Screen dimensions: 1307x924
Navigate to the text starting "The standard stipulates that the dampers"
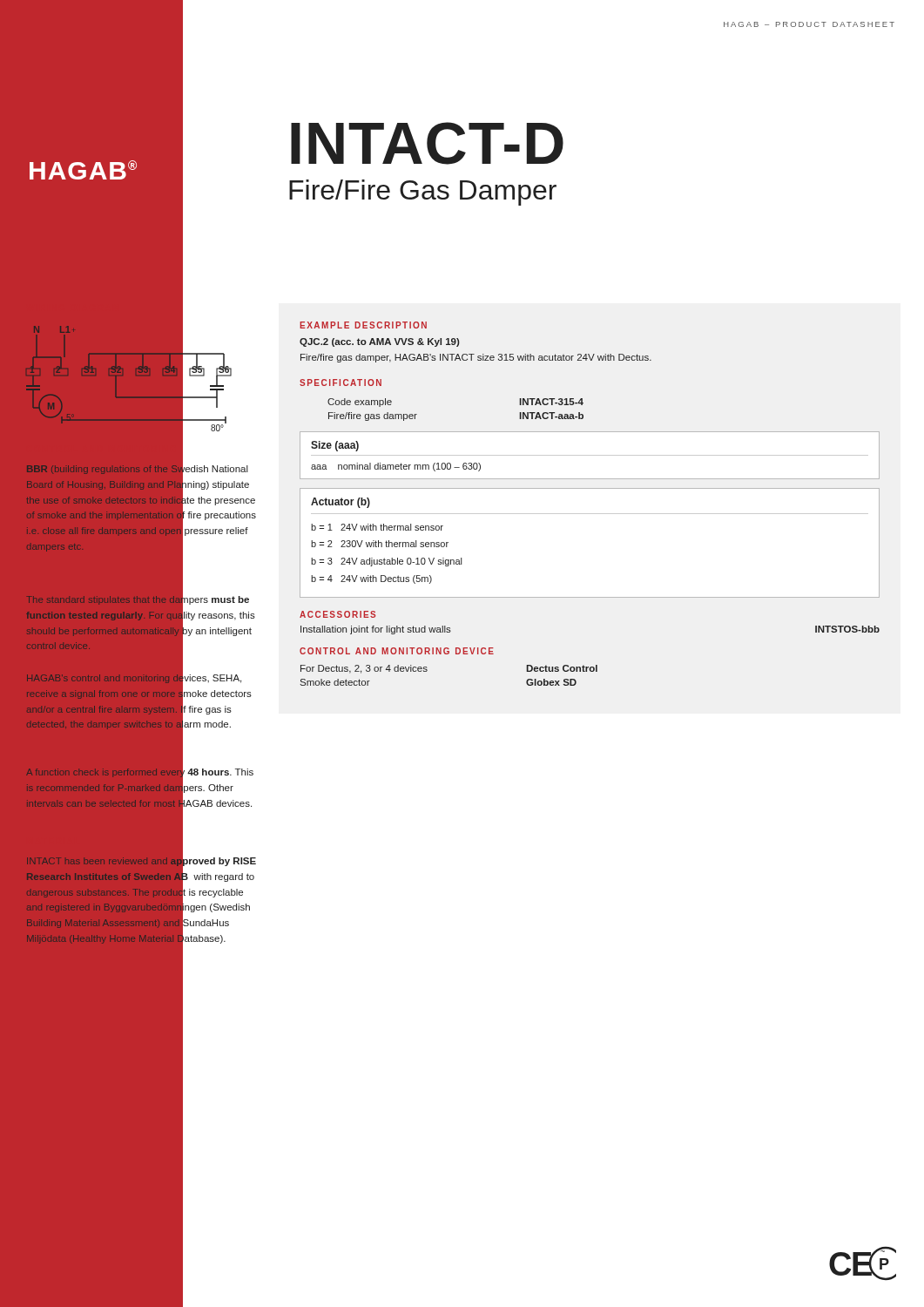(140, 623)
